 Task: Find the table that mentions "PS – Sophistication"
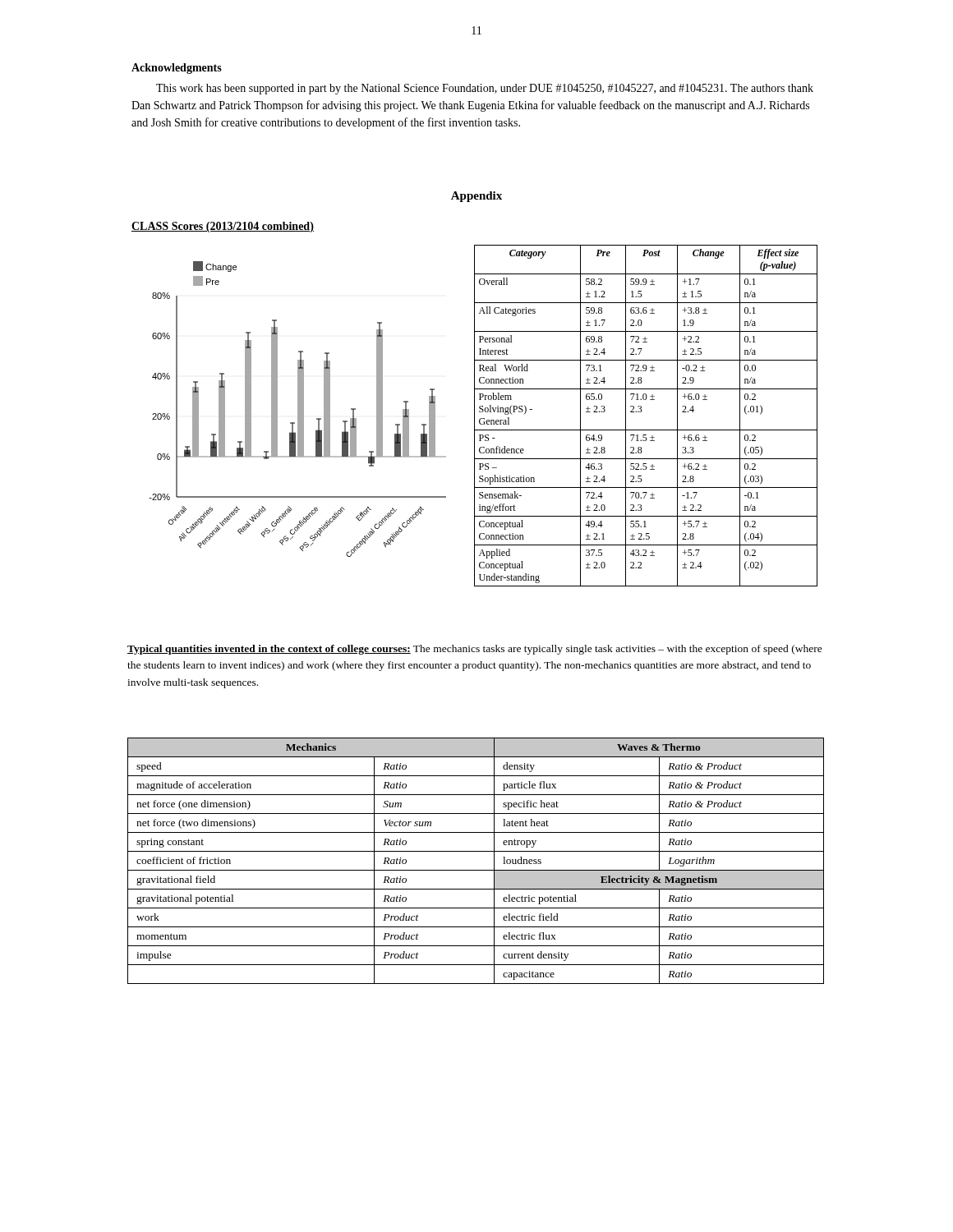pyautogui.click(x=645, y=416)
